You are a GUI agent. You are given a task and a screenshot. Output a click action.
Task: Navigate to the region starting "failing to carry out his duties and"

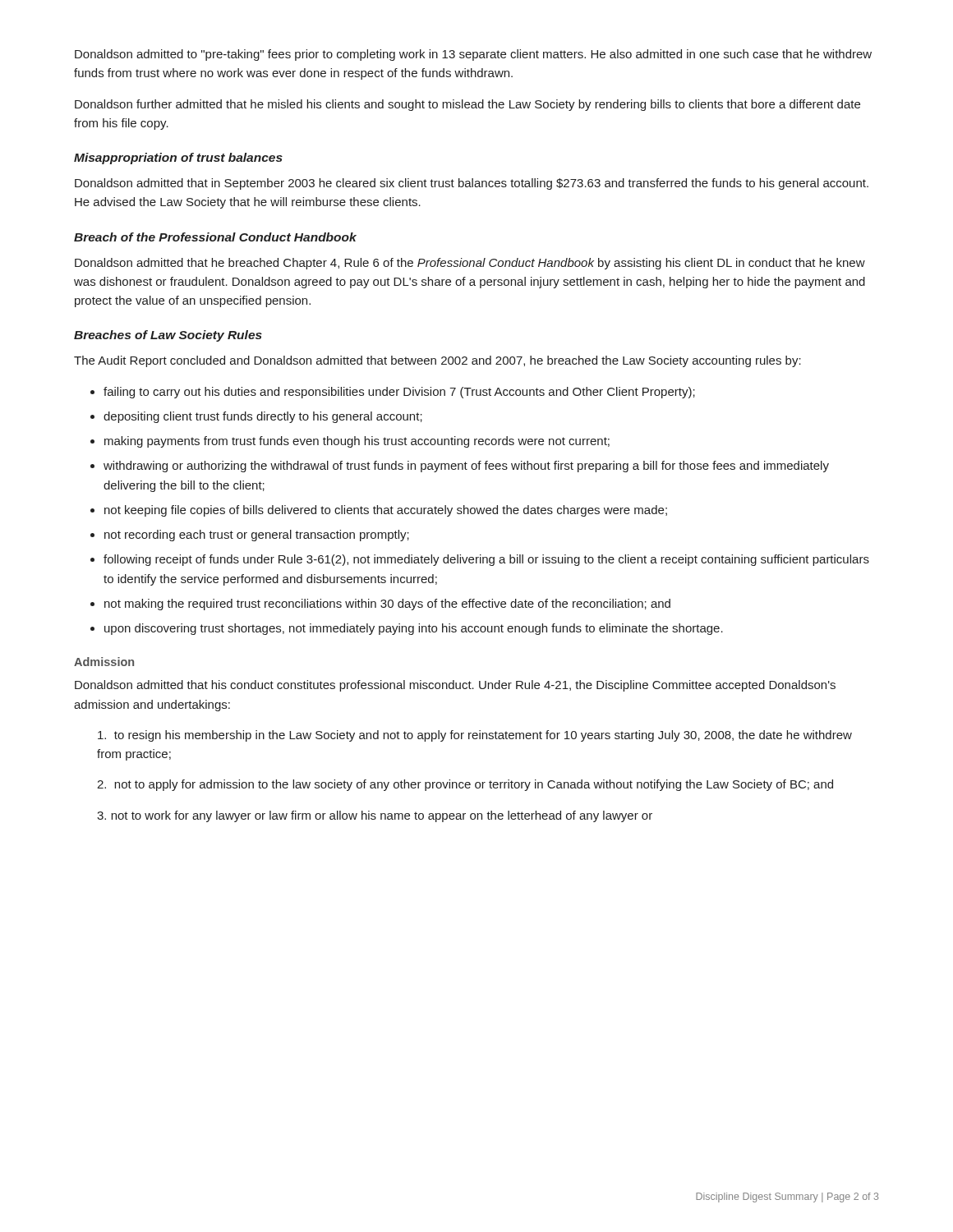(x=491, y=391)
